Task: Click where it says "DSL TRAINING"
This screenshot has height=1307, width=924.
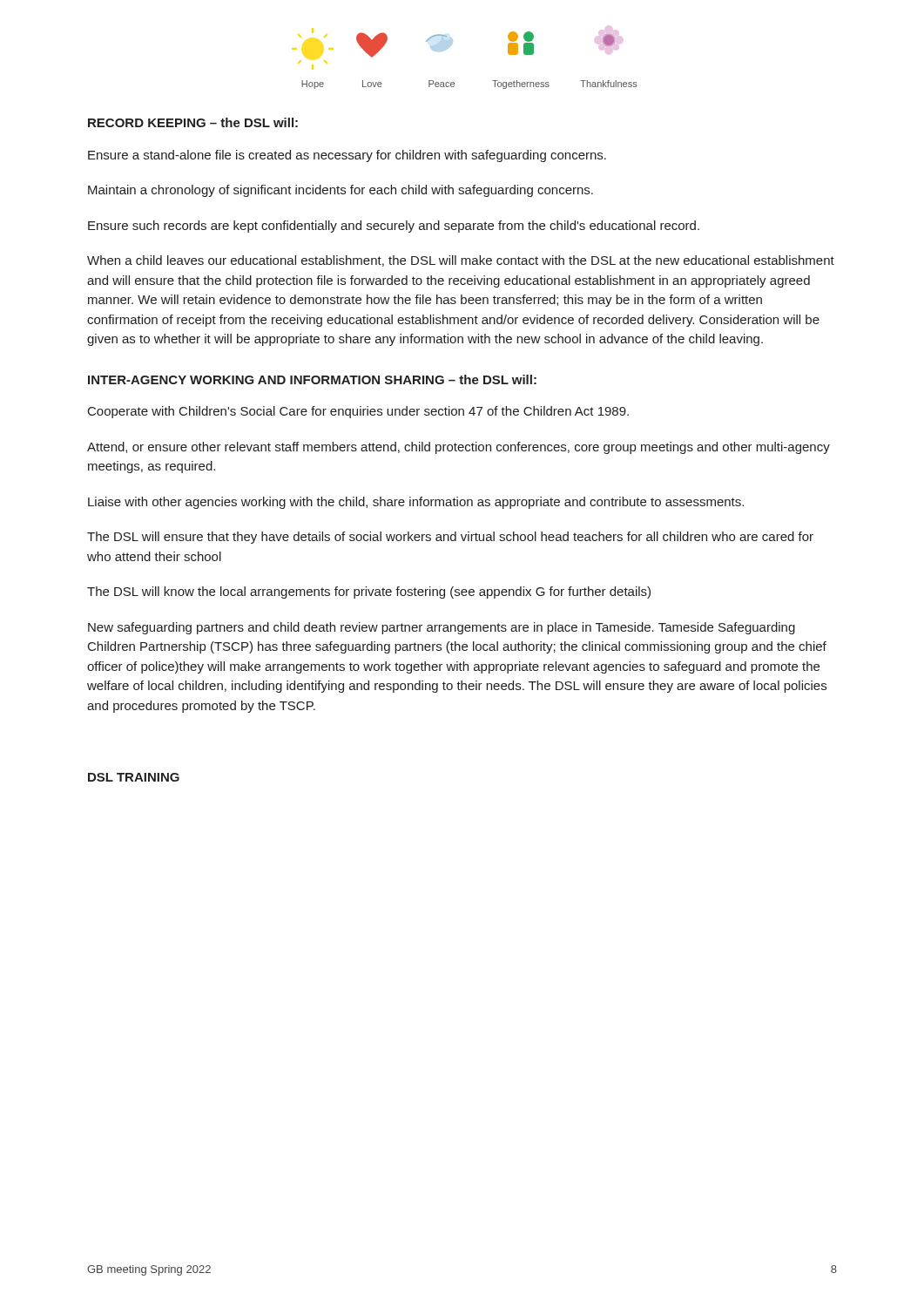Action: (x=134, y=777)
